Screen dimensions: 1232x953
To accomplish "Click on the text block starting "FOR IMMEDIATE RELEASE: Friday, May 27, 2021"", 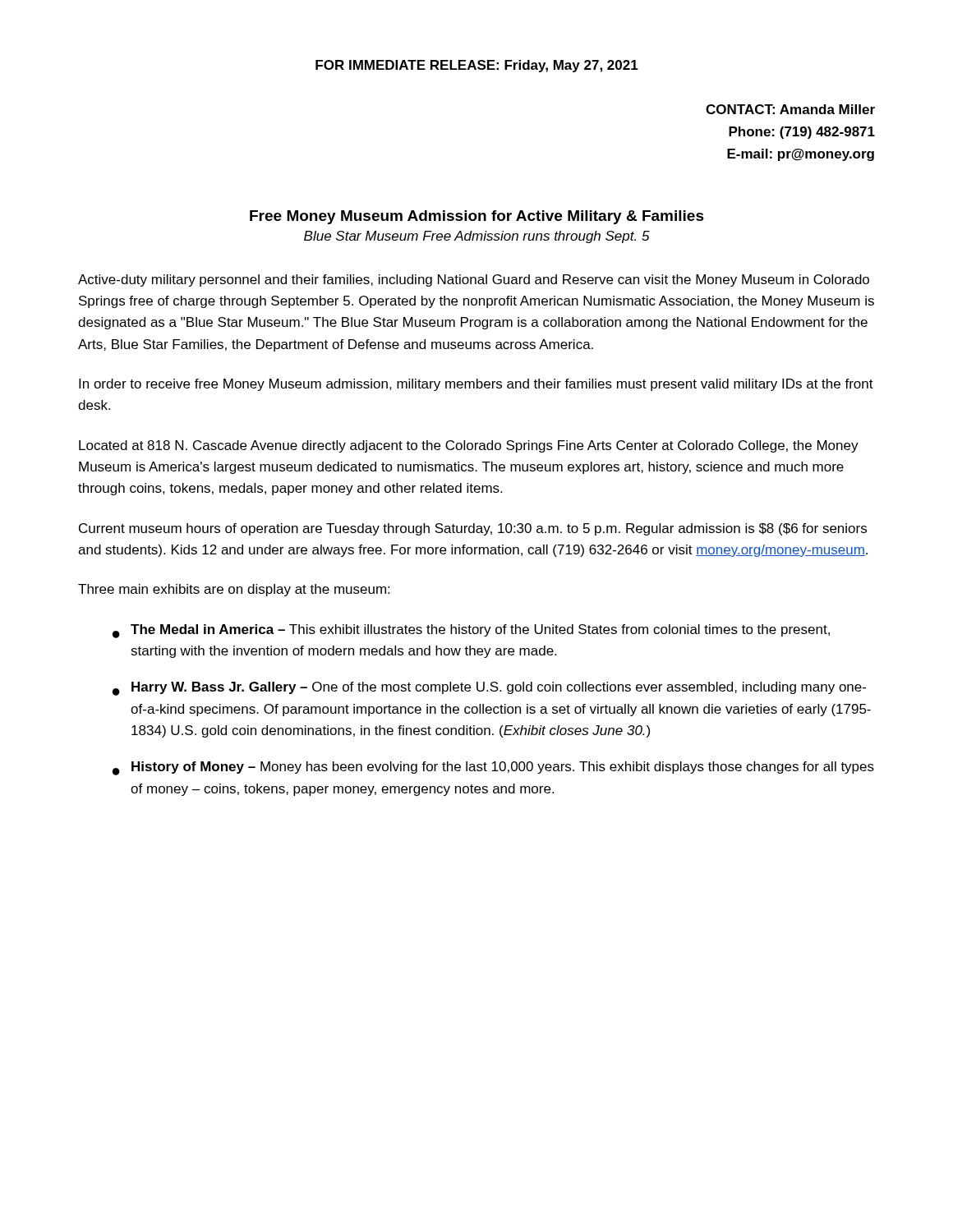I will [476, 65].
